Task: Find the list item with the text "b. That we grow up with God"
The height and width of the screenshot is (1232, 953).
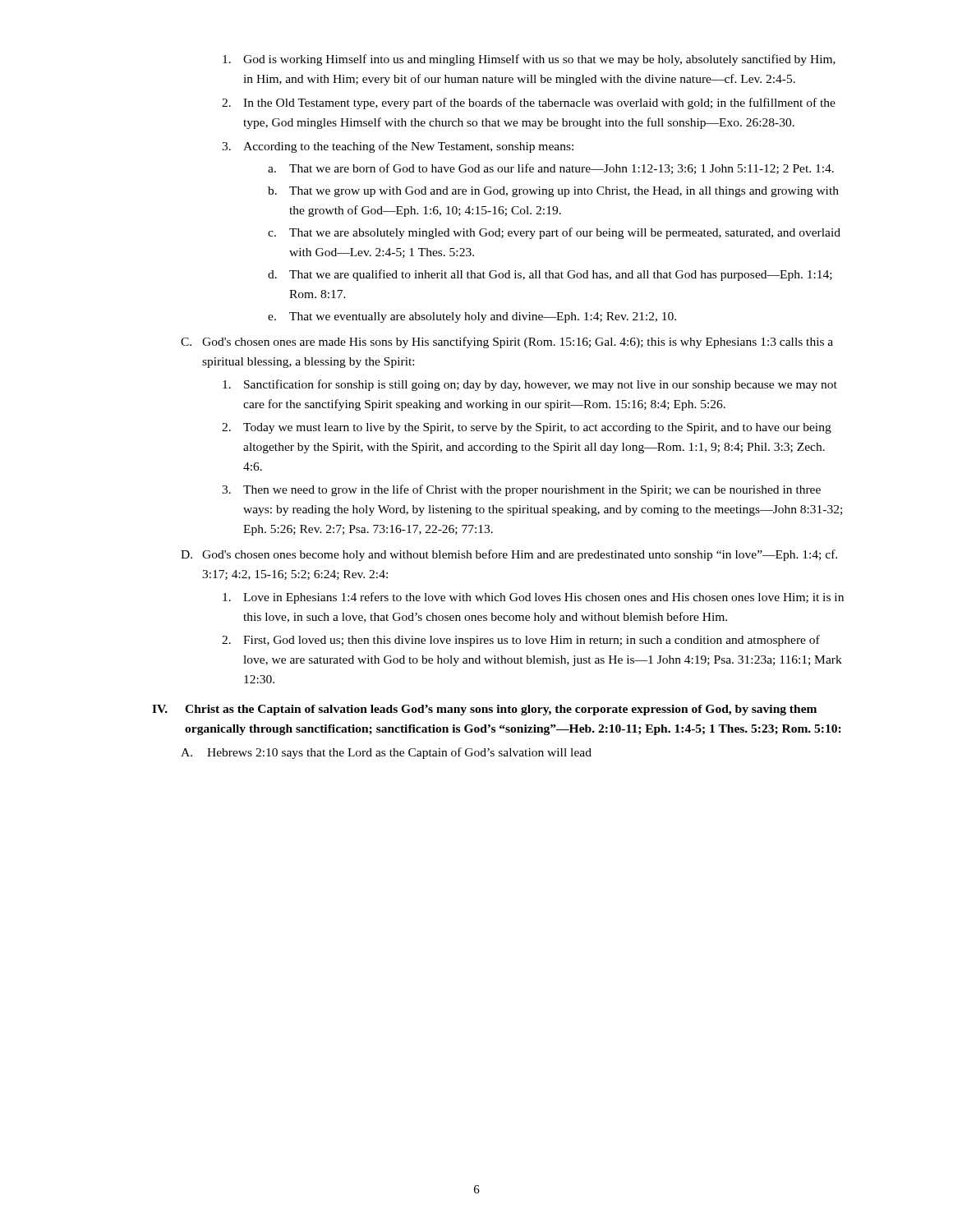Action: [557, 201]
